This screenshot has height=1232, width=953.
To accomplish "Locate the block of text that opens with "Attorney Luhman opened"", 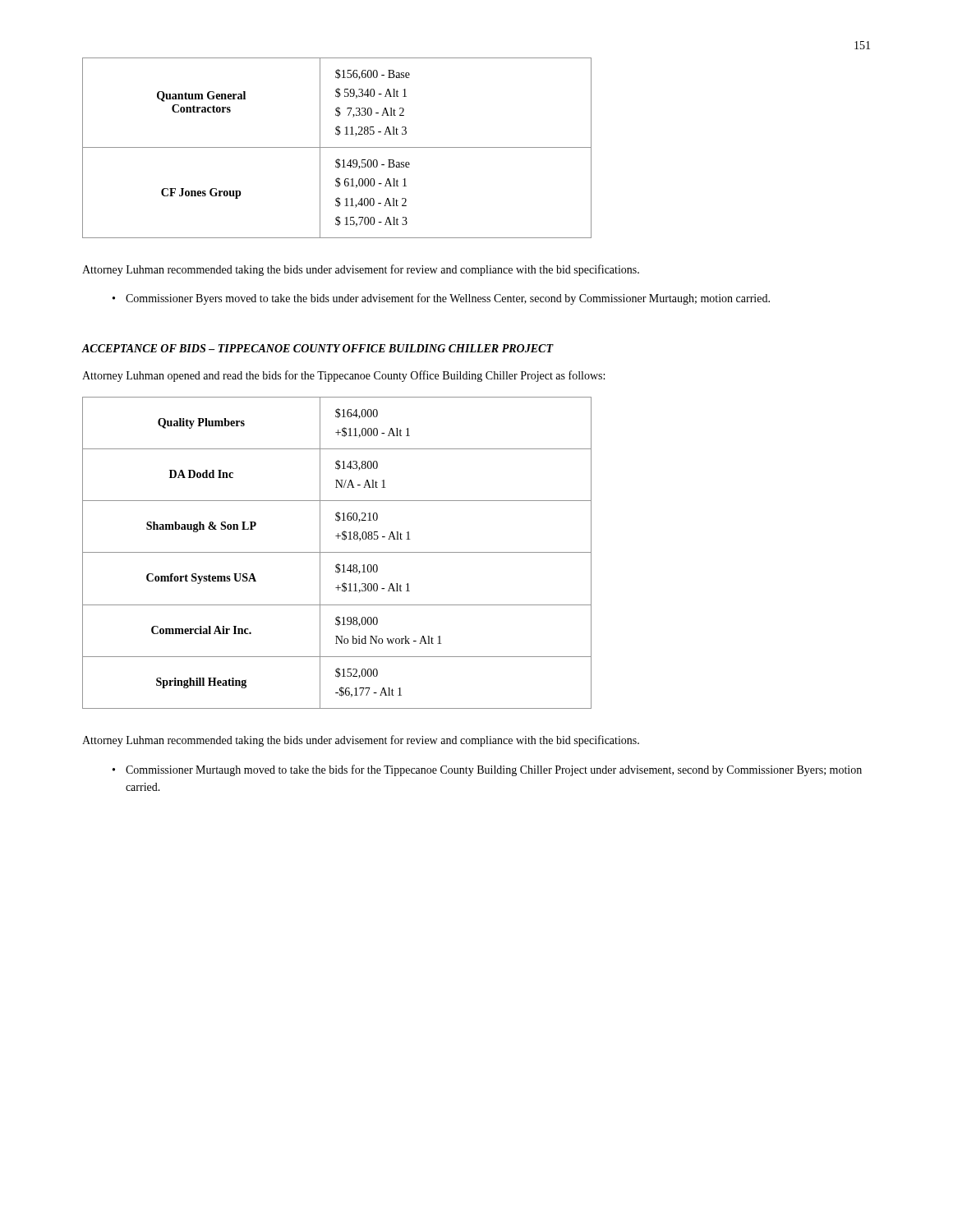I will point(344,376).
